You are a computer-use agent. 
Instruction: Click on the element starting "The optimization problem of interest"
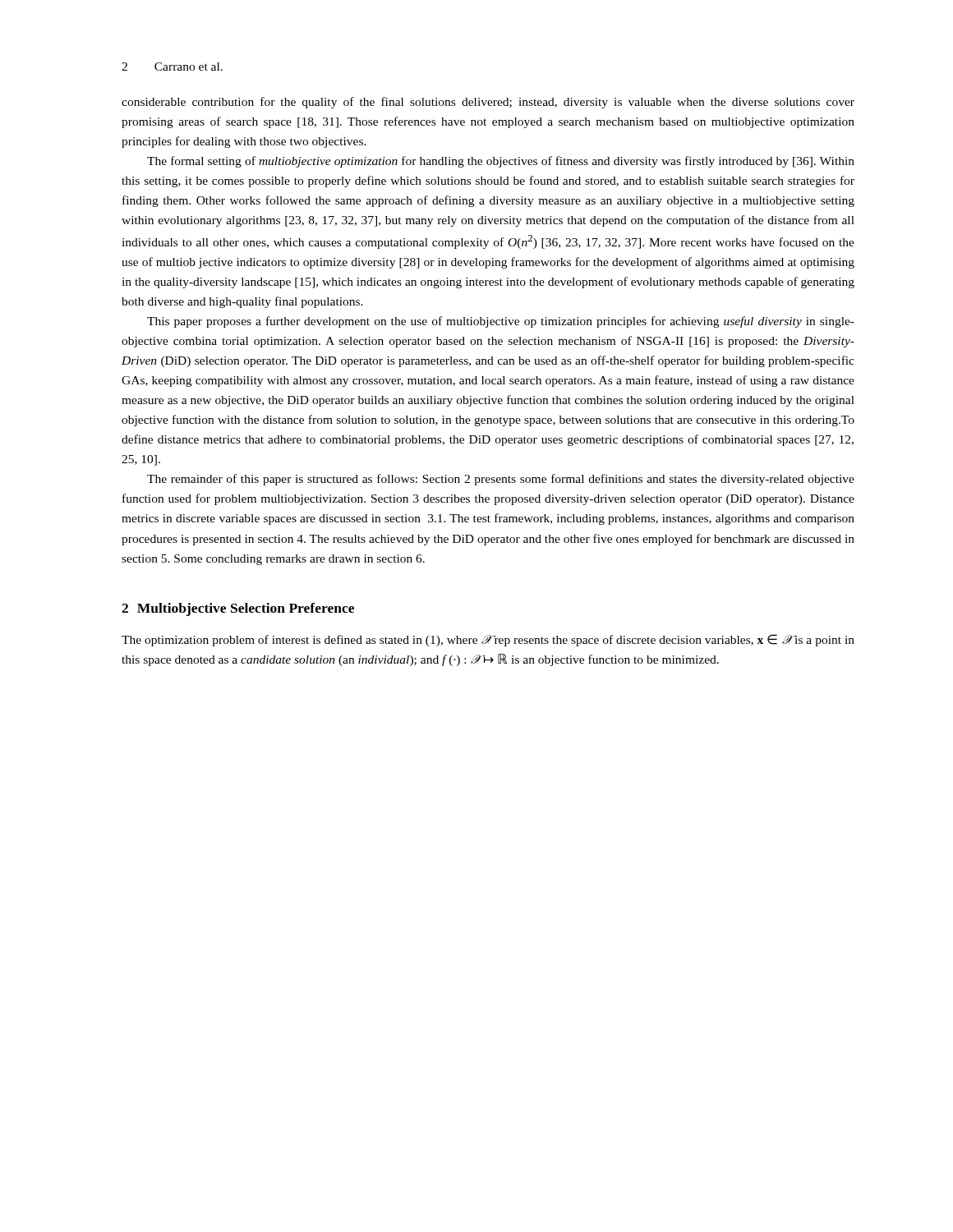[x=488, y=649]
